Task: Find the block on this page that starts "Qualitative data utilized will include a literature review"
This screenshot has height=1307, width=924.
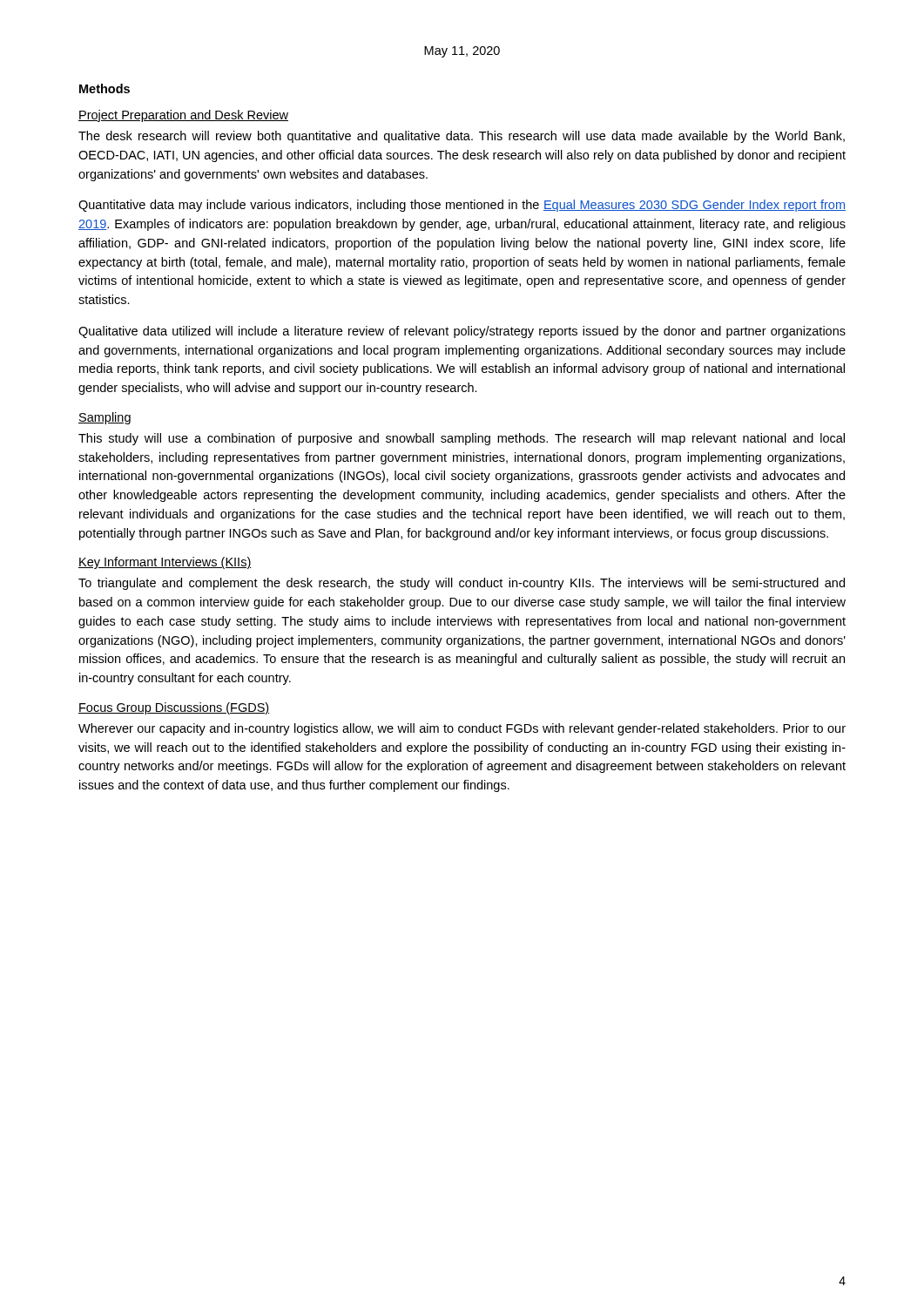Action: click(x=462, y=360)
